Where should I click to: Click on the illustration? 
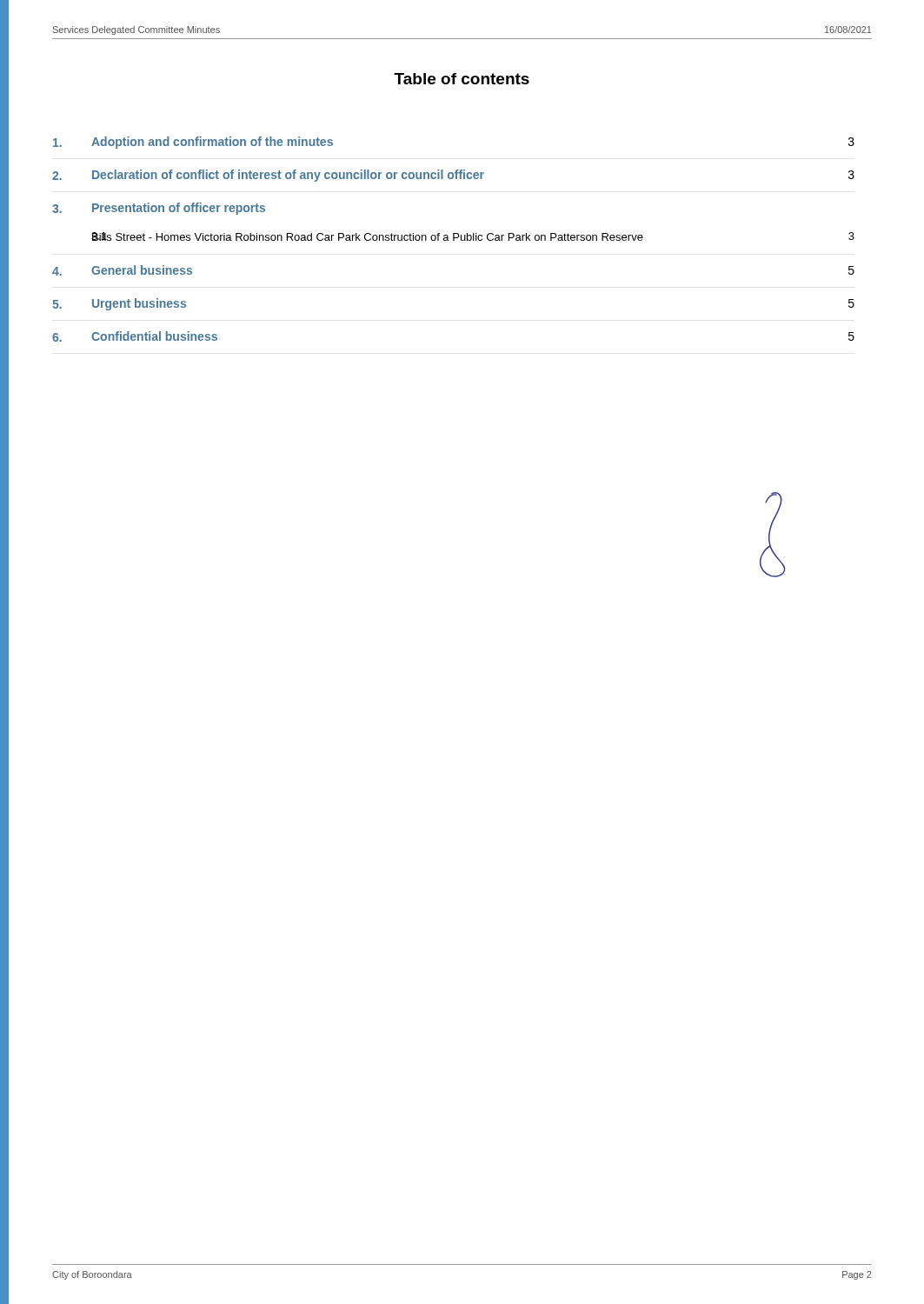tap(772, 535)
